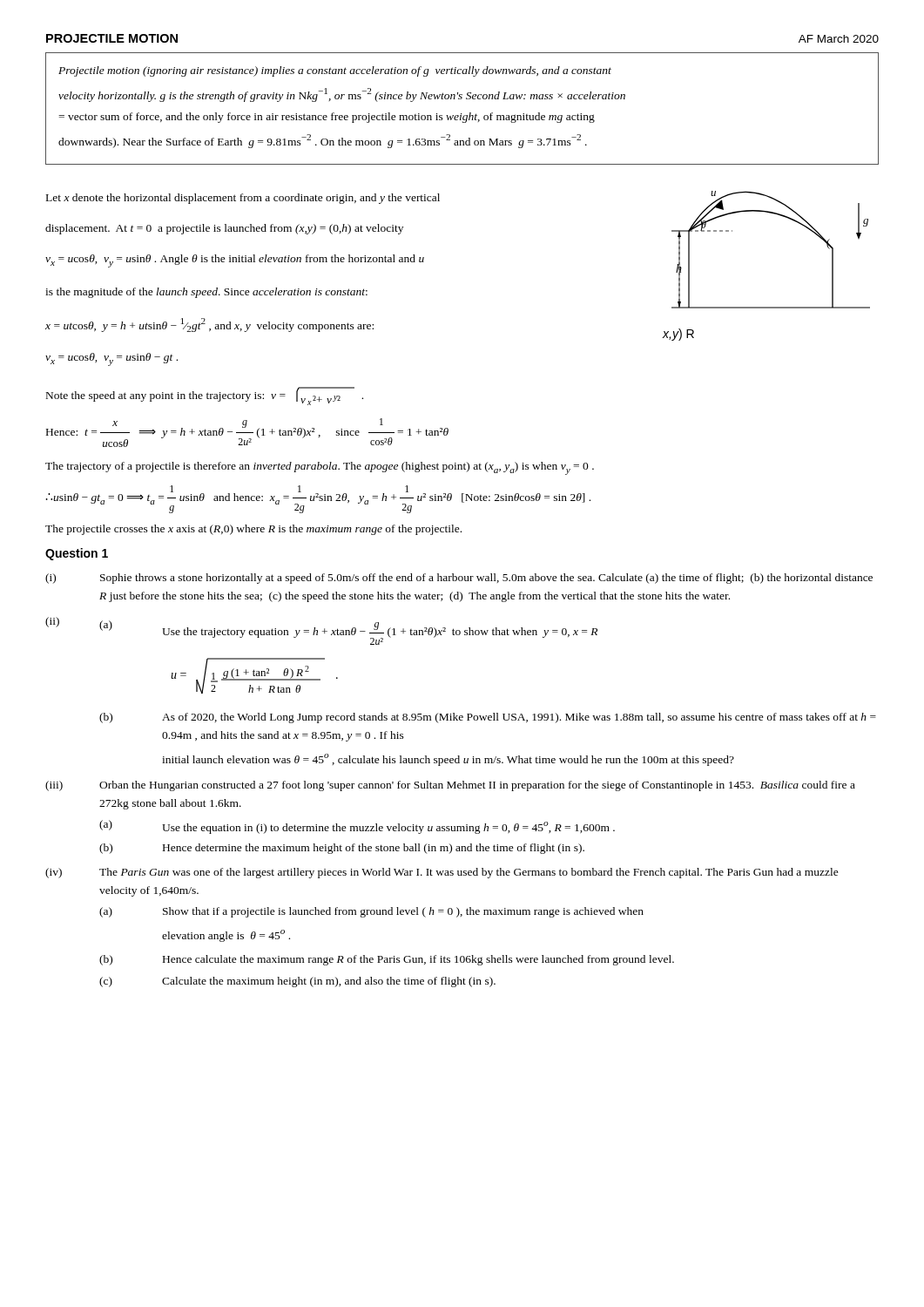Point to the block beginning "(iv) The Paris Gun"
The width and height of the screenshot is (924, 1307).
point(442,873)
